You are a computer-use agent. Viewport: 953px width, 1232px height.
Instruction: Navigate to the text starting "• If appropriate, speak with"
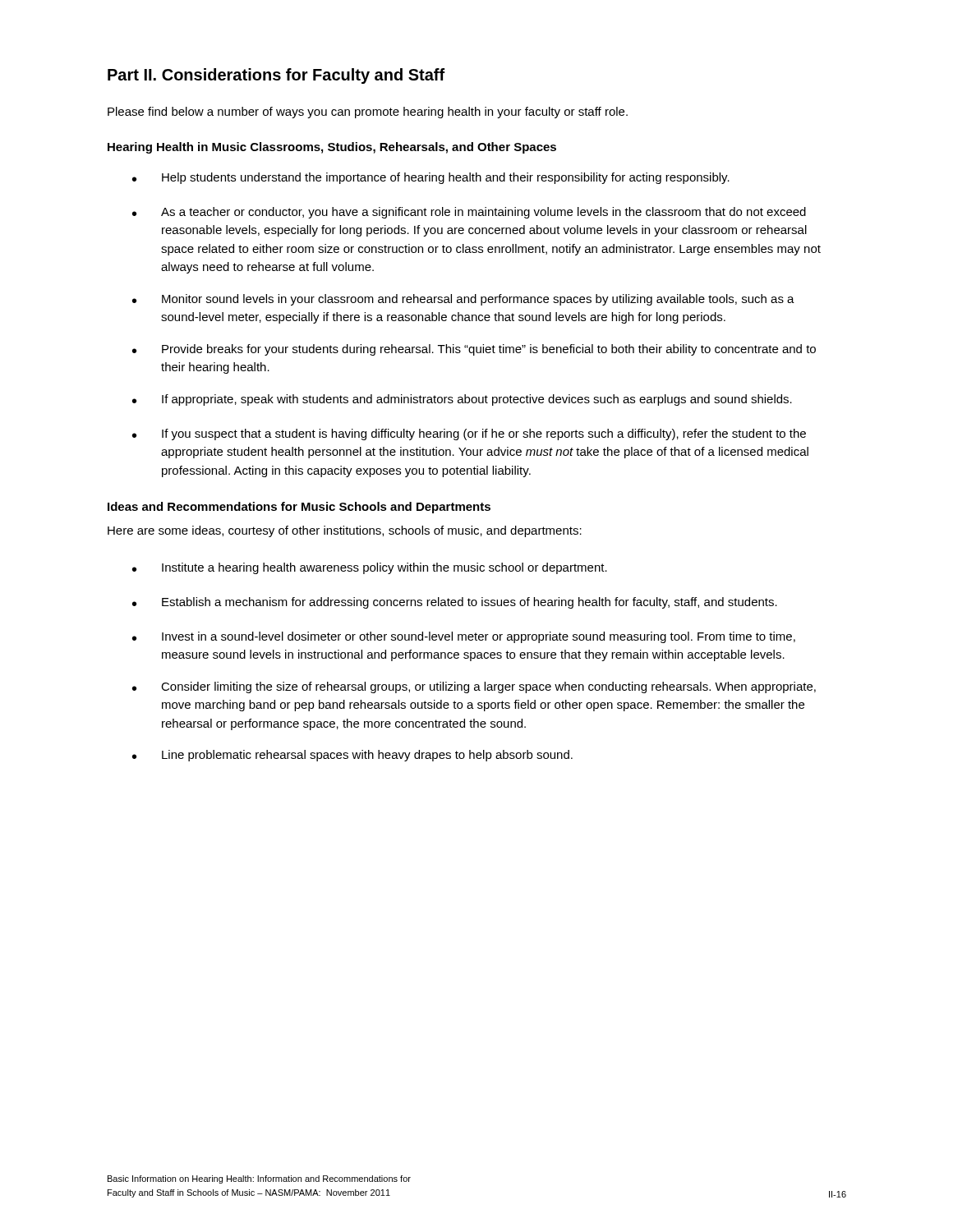pos(489,400)
